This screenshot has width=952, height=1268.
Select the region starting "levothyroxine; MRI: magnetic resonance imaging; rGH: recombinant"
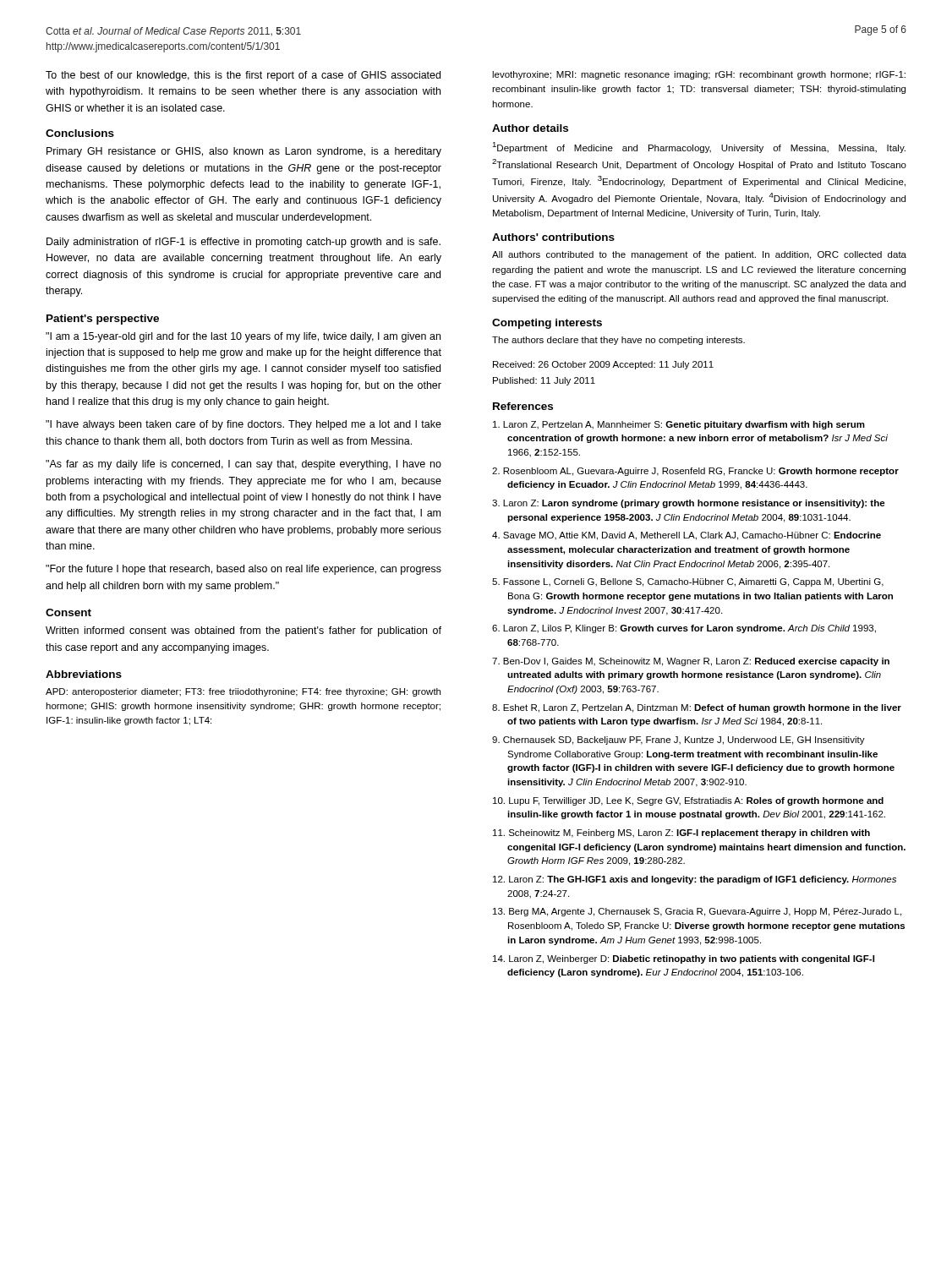(x=699, y=89)
